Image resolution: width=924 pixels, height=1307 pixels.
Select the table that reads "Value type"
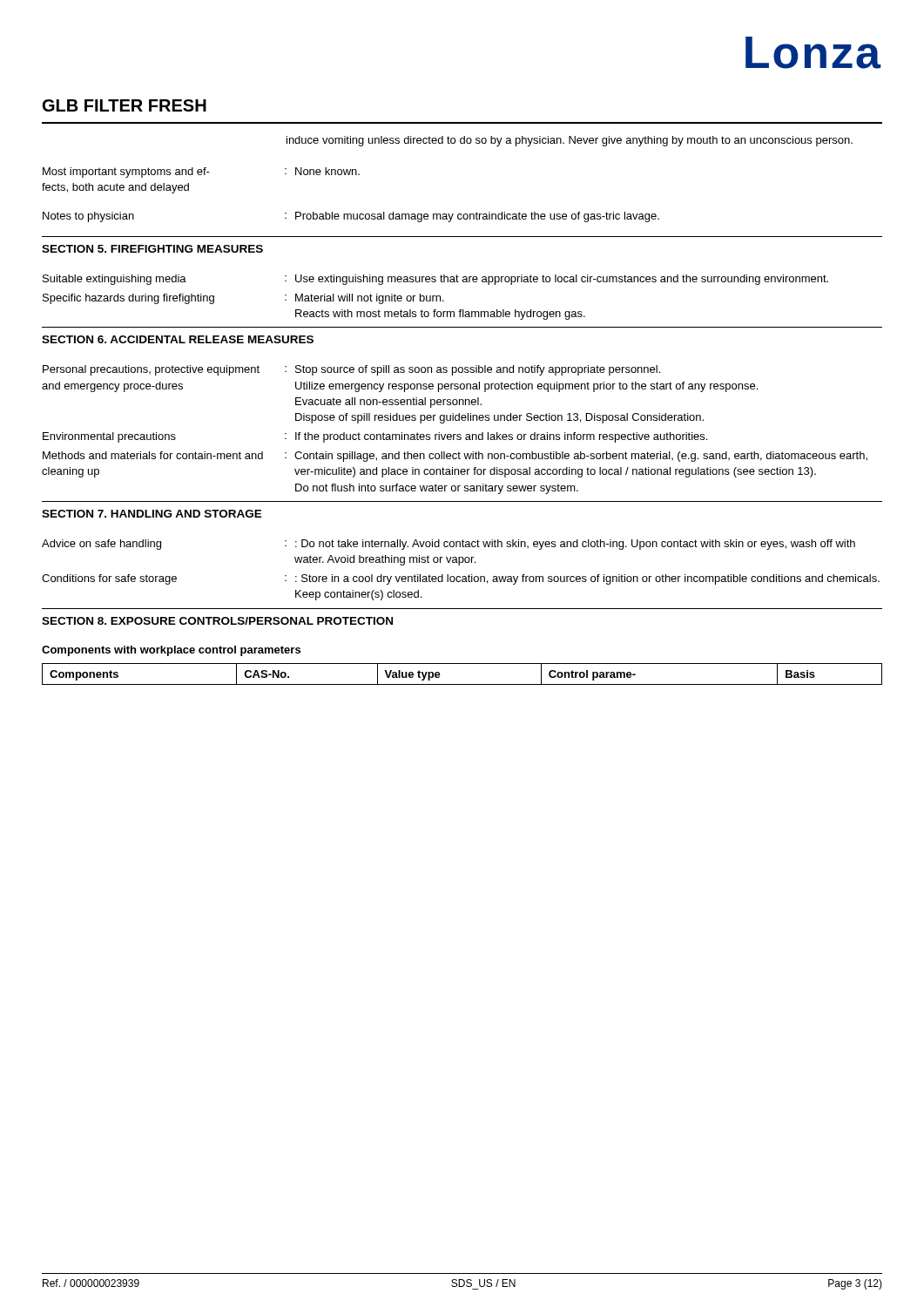[462, 674]
